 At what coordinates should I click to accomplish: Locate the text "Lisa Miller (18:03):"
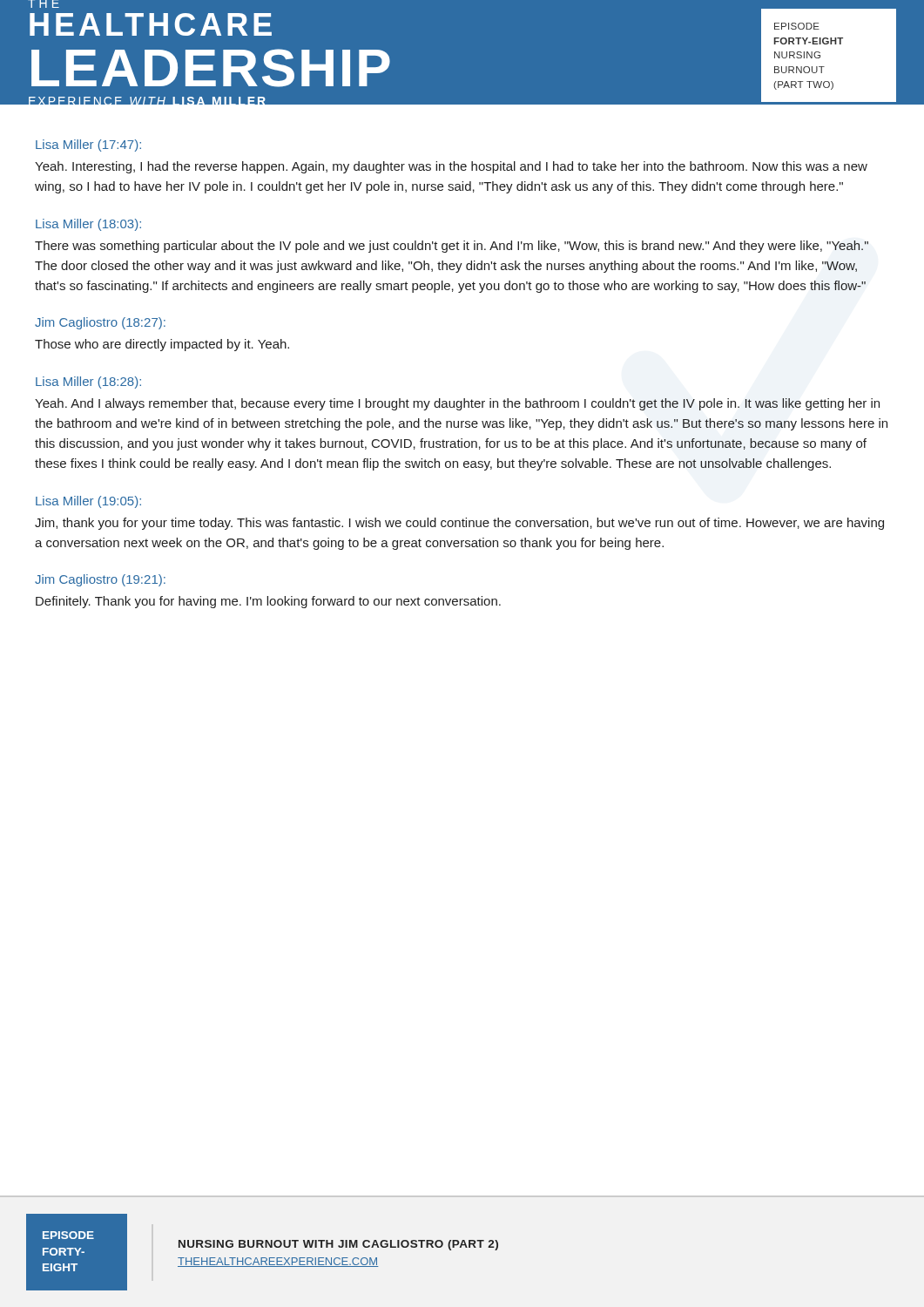click(89, 223)
